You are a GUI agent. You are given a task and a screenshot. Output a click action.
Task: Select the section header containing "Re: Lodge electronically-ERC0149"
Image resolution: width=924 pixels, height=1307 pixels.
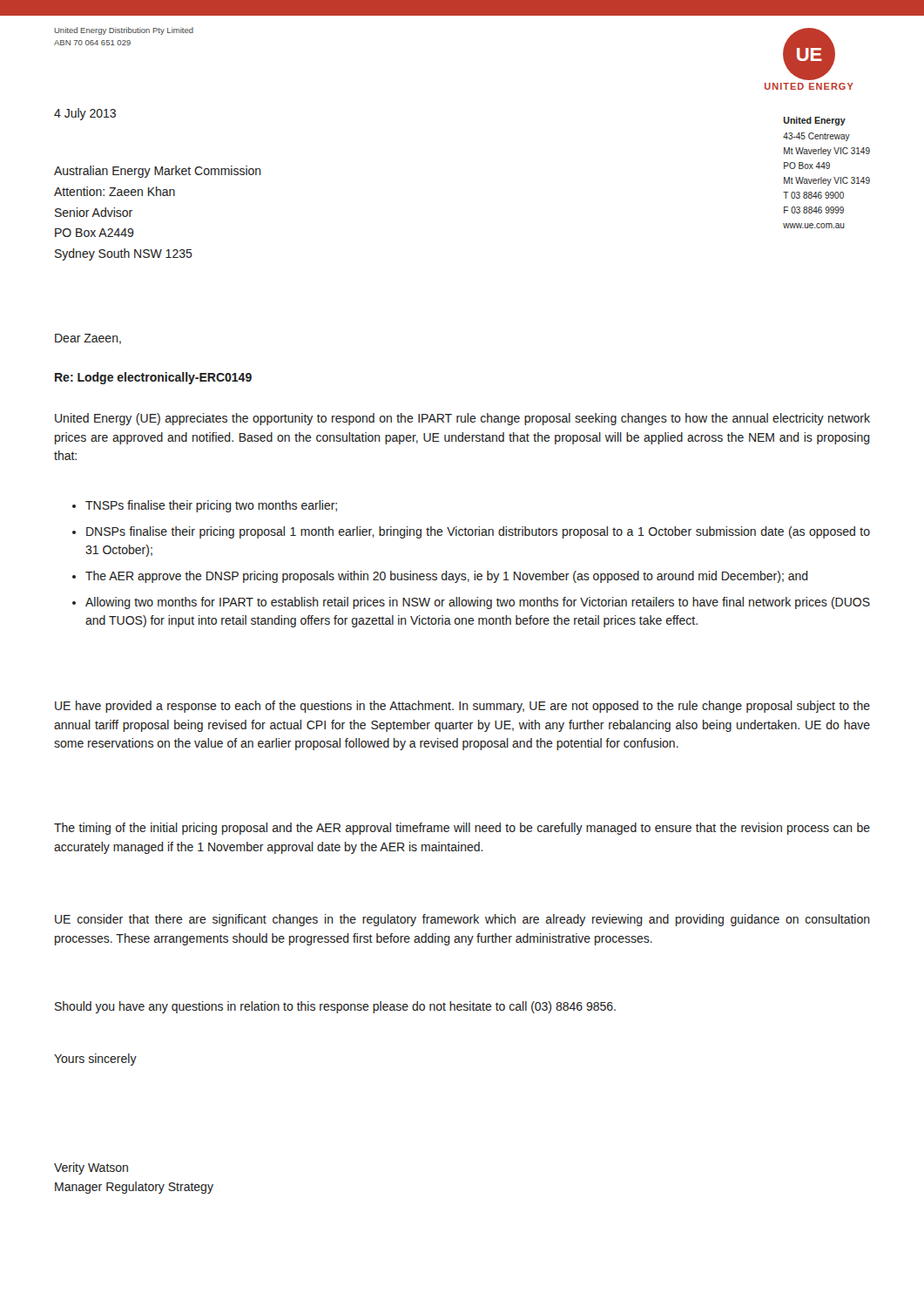[x=153, y=377]
